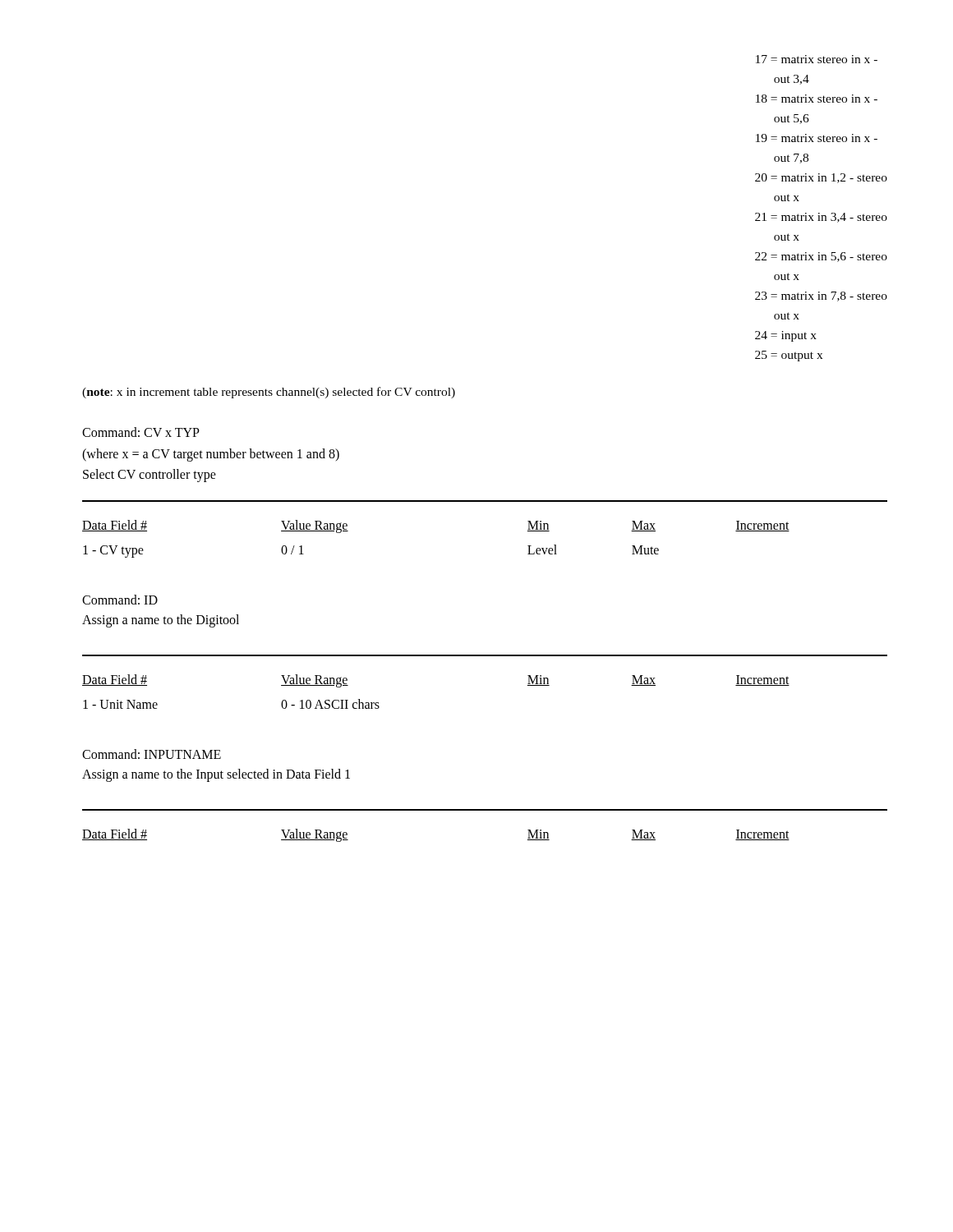
Task: Point to the block beginning "Command: INPUTNAME Assign"
Action: tap(216, 764)
